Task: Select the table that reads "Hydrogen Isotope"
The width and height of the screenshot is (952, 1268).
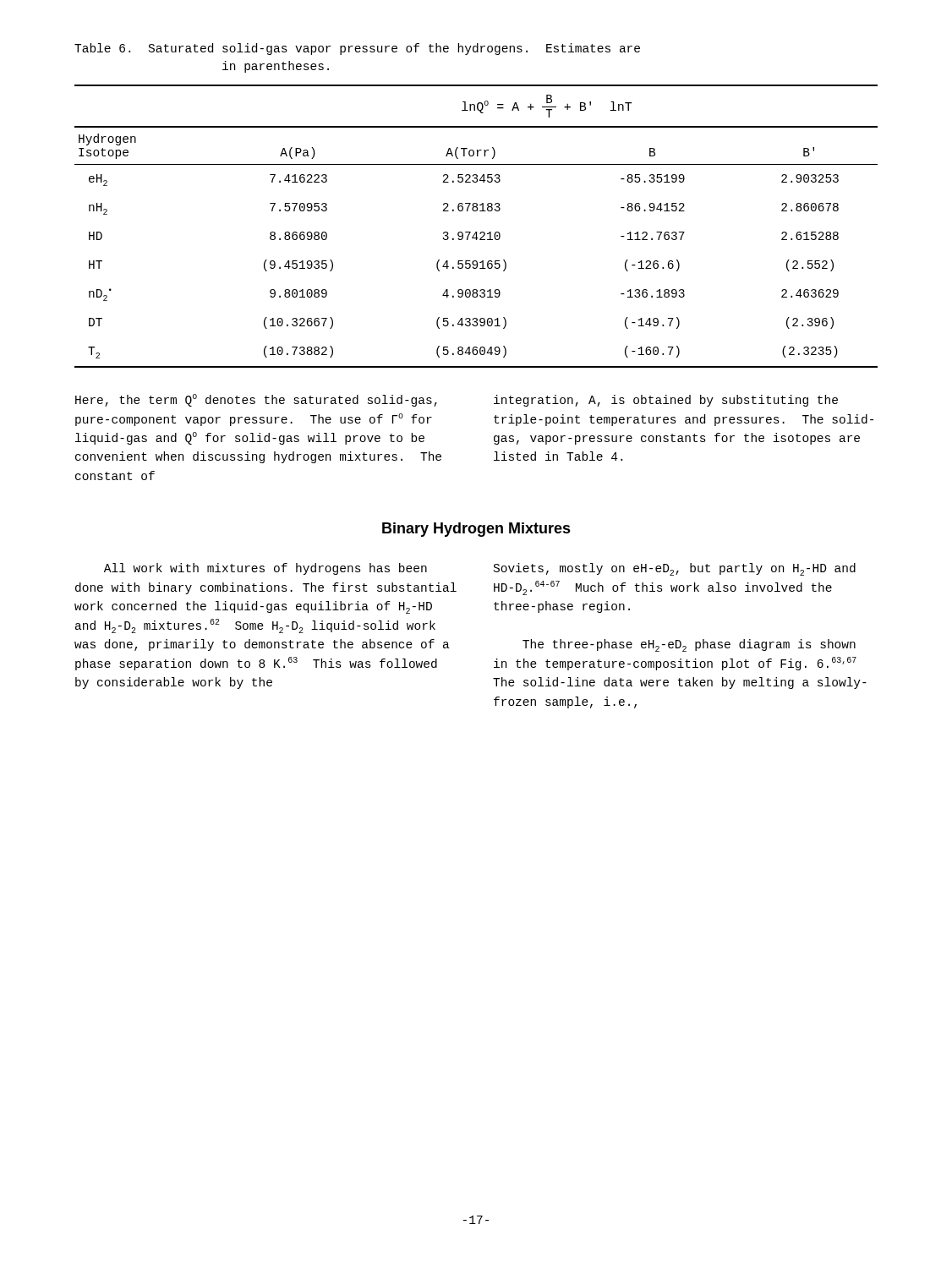Action: [x=476, y=226]
